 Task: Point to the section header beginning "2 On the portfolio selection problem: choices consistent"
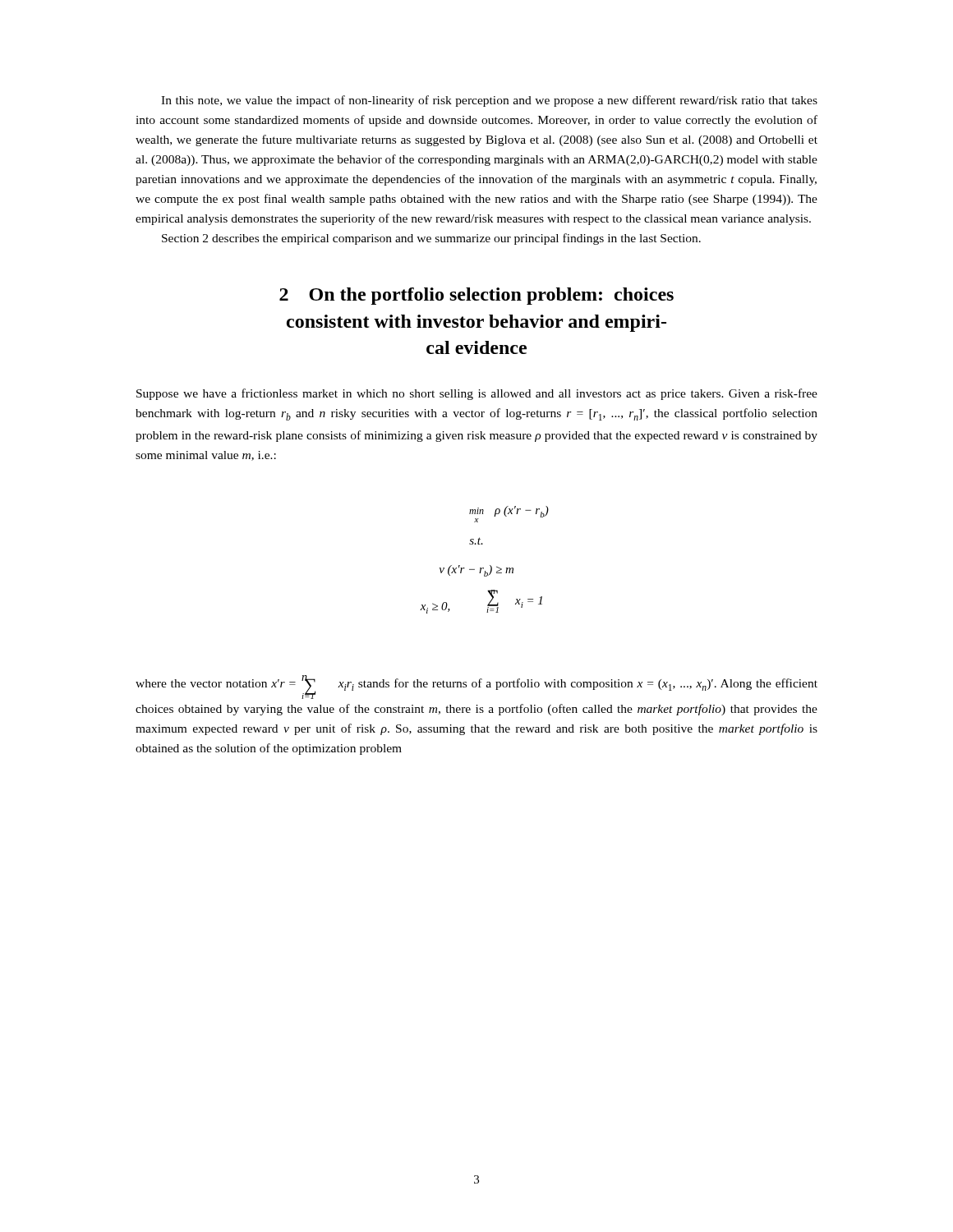(x=476, y=321)
